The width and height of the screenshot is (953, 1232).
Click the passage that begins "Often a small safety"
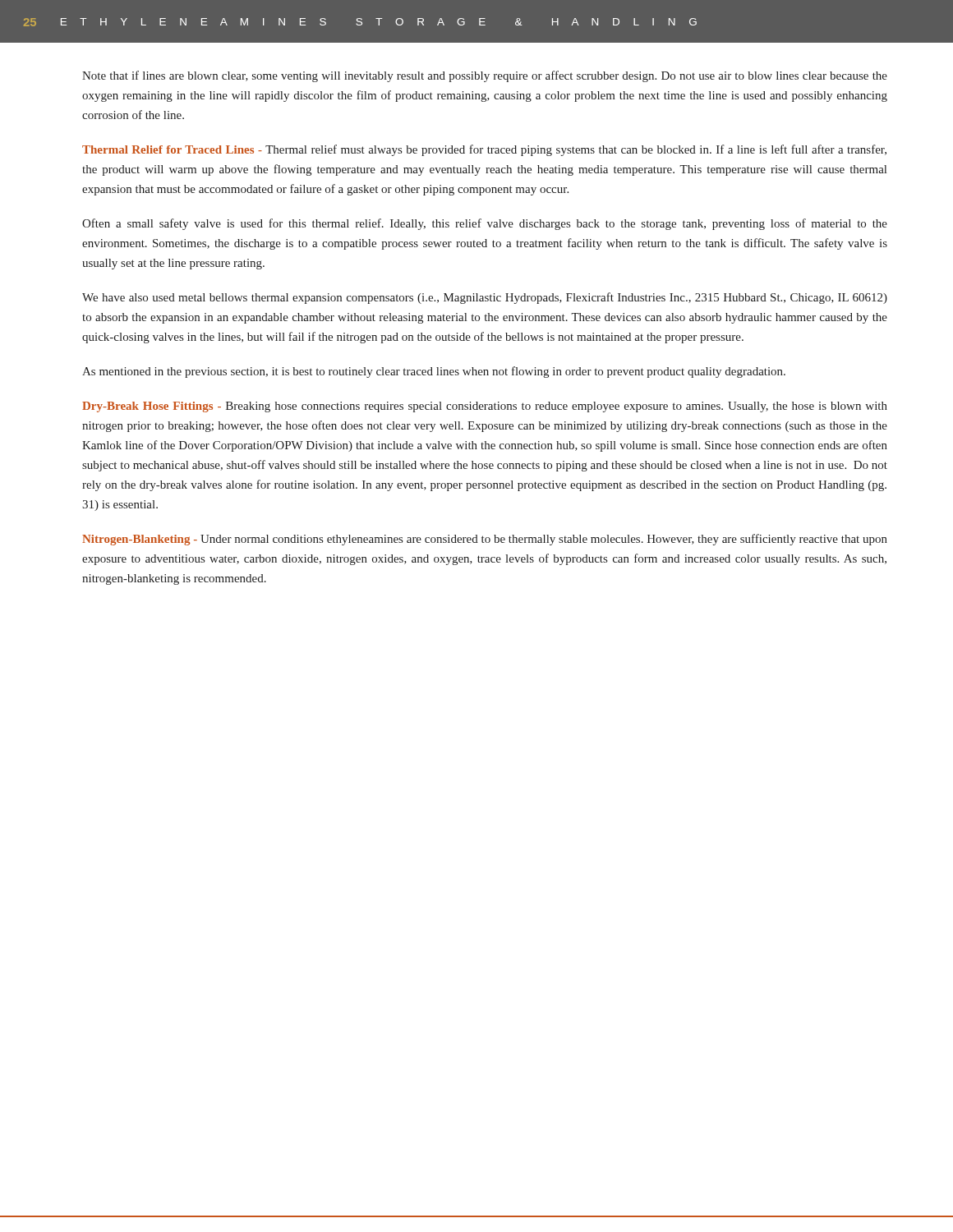pos(485,243)
